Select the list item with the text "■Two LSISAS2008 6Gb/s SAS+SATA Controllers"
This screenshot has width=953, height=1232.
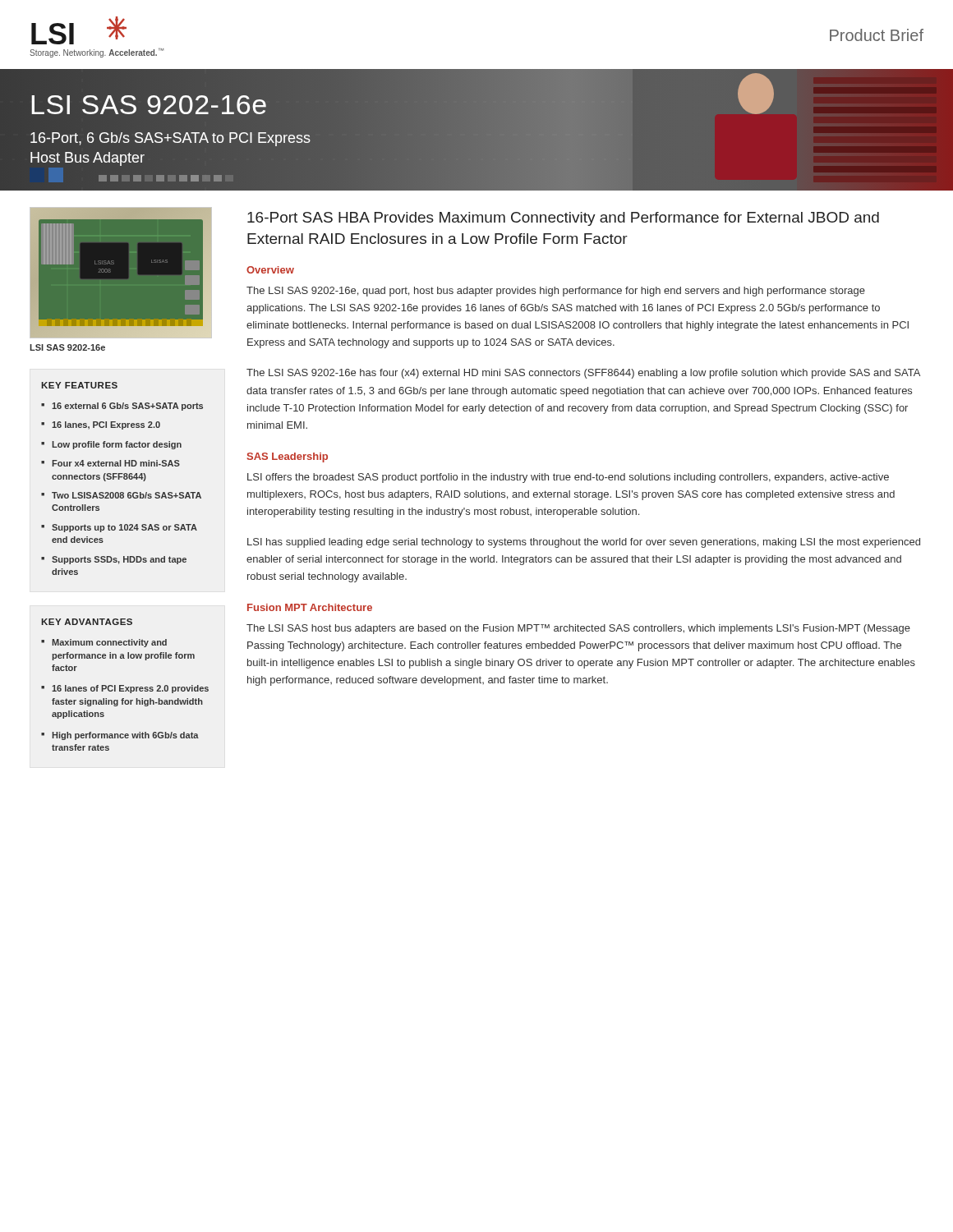coord(121,502)
